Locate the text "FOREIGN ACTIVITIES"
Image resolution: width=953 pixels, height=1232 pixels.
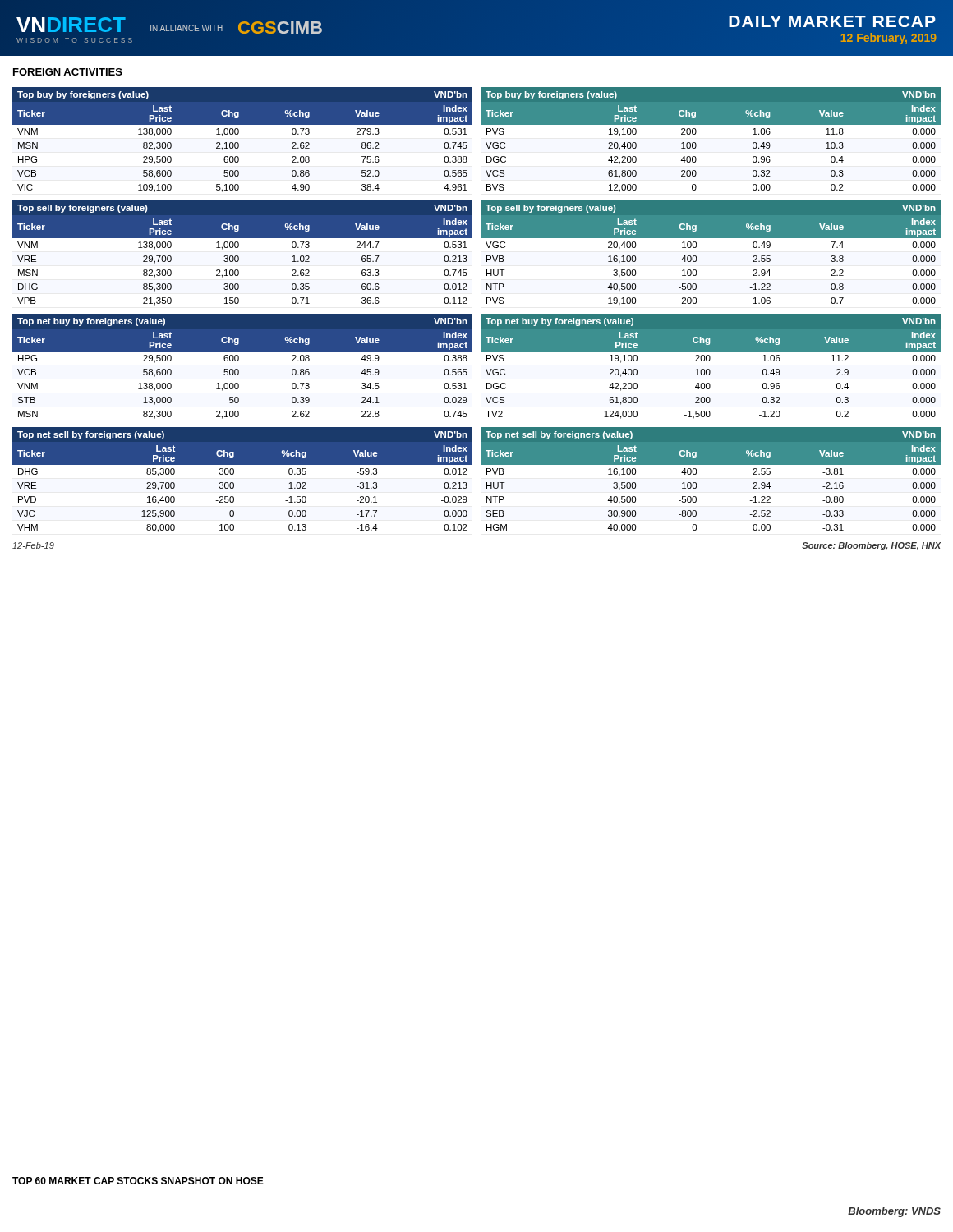(x=67, y=72)
